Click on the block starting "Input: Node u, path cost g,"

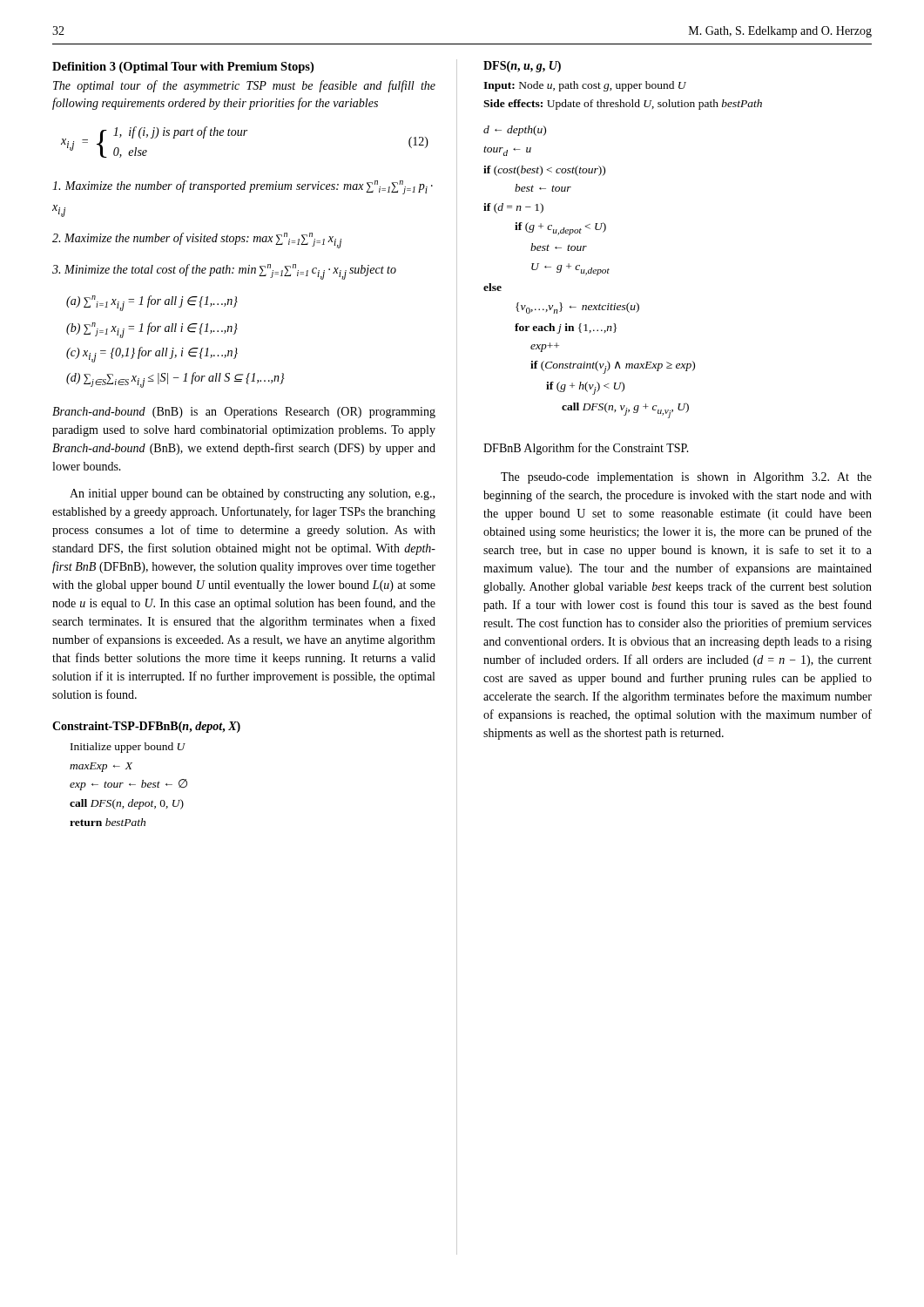(623, 94)
